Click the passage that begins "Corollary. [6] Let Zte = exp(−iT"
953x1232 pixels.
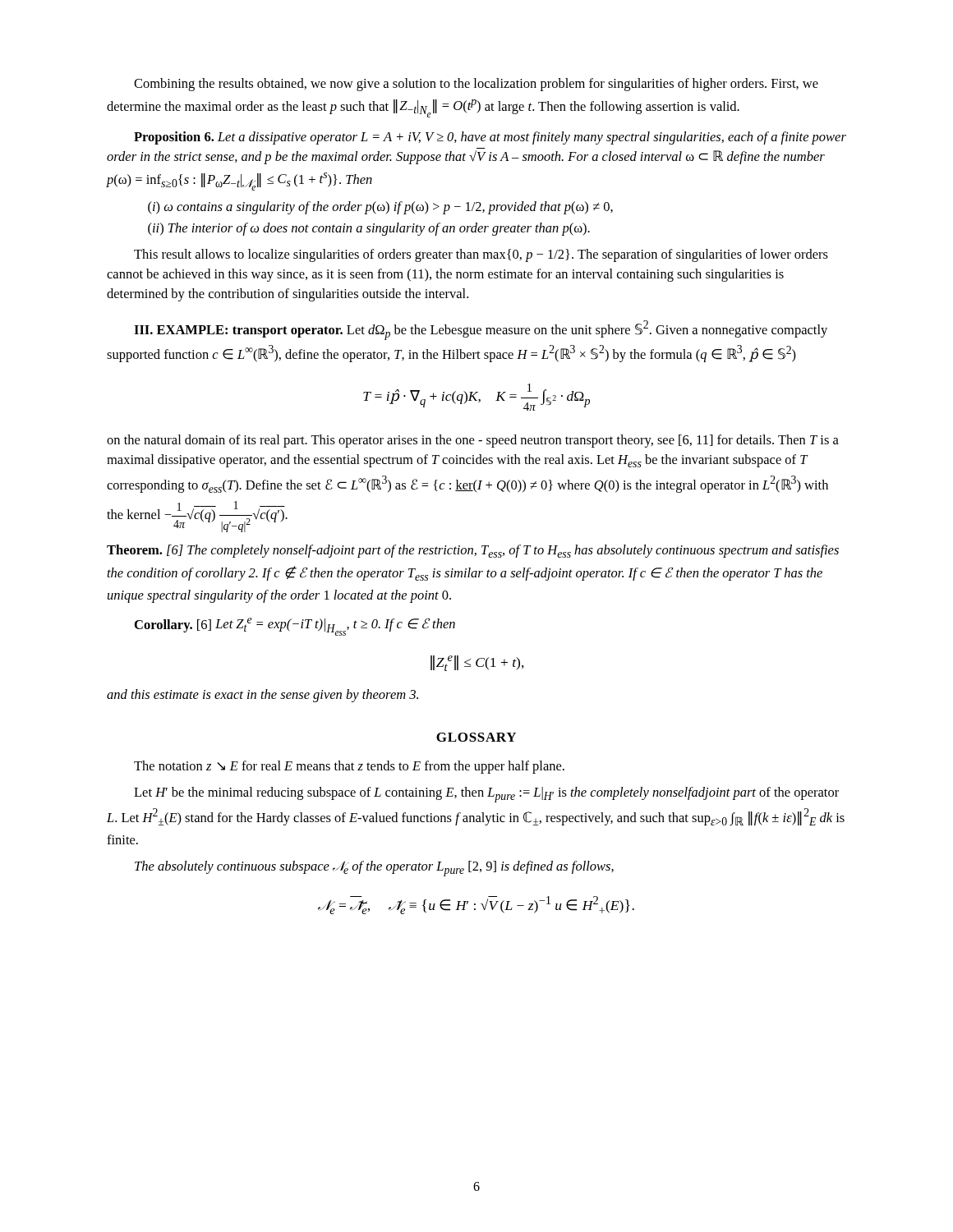[x=295, y=627]
